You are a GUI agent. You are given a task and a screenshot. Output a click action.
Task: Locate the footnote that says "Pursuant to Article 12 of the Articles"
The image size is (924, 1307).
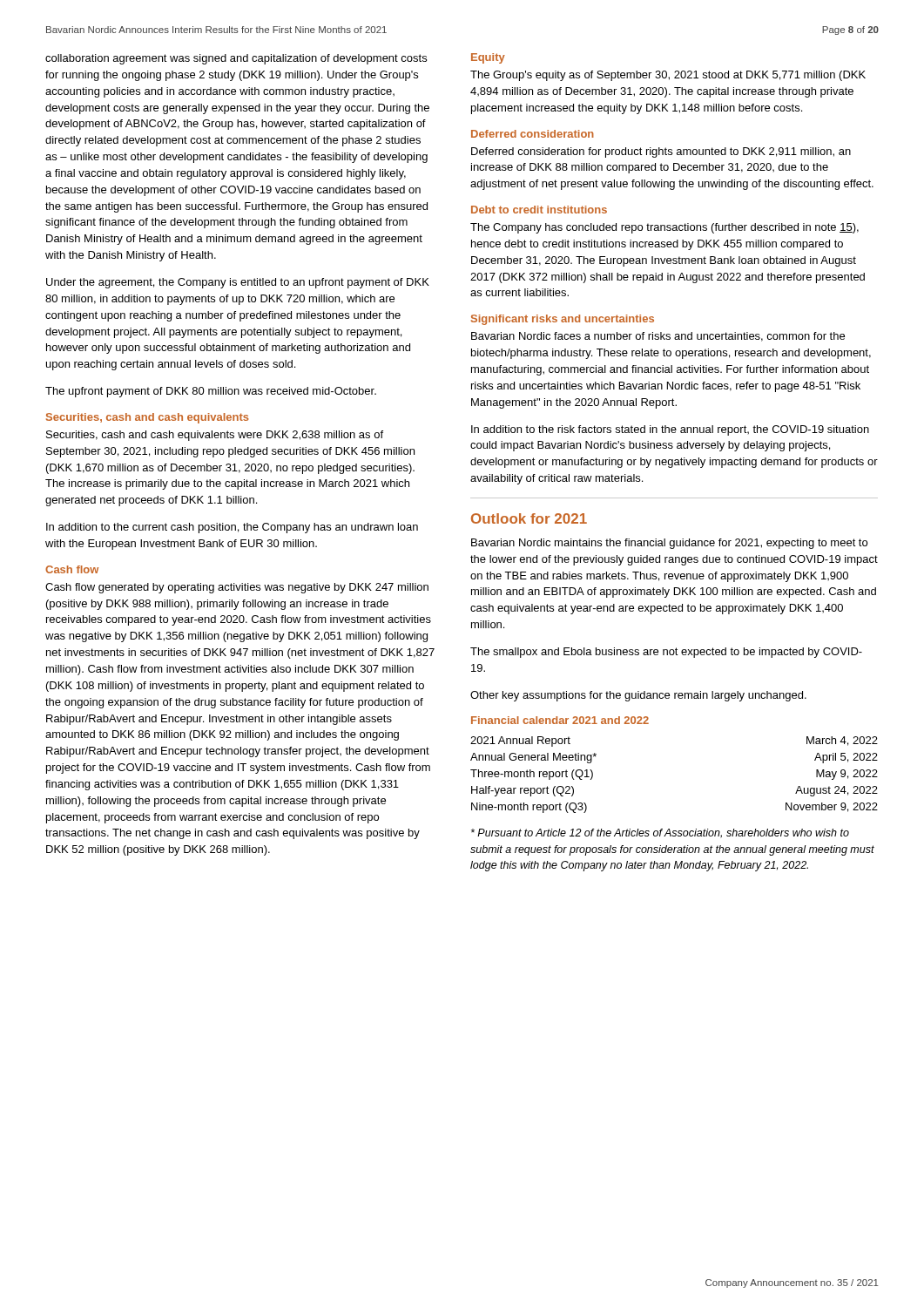[x=674, y=849]
